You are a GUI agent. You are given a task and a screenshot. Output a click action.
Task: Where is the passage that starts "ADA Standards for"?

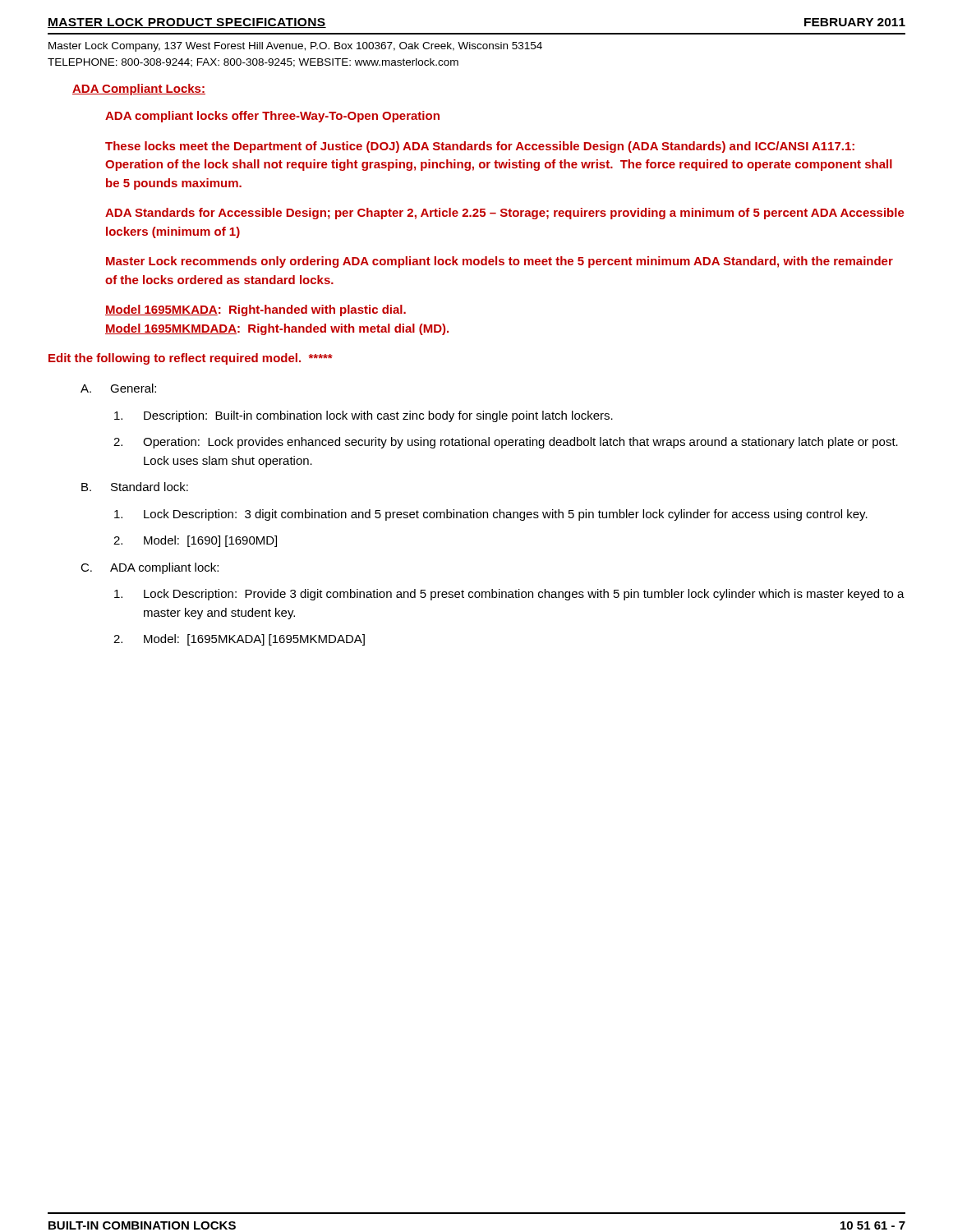pos(505,222)
